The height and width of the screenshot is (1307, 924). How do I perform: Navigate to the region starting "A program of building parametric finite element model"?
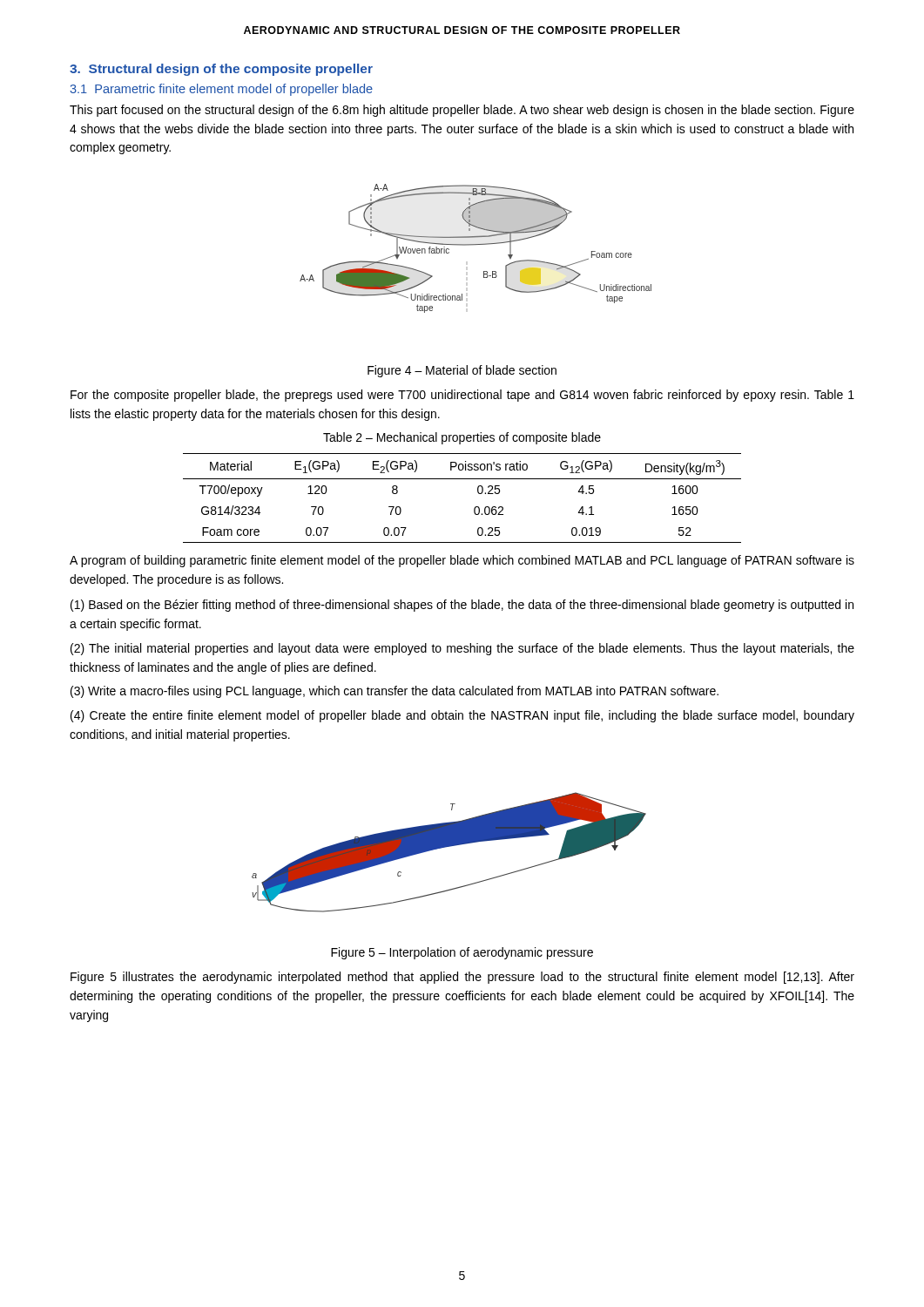click(462, 570)
